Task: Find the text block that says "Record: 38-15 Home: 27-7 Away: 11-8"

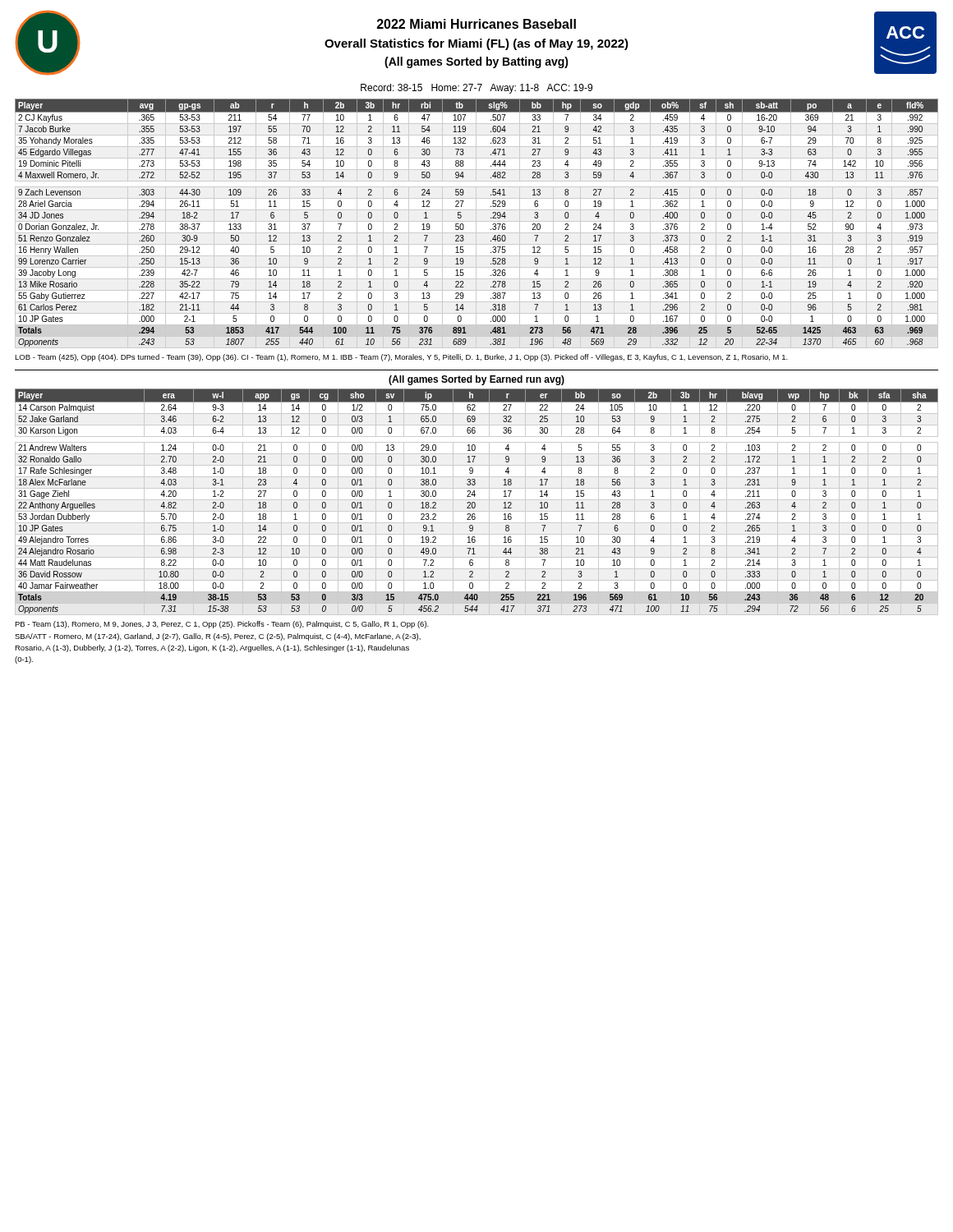Action: (476, 88)
